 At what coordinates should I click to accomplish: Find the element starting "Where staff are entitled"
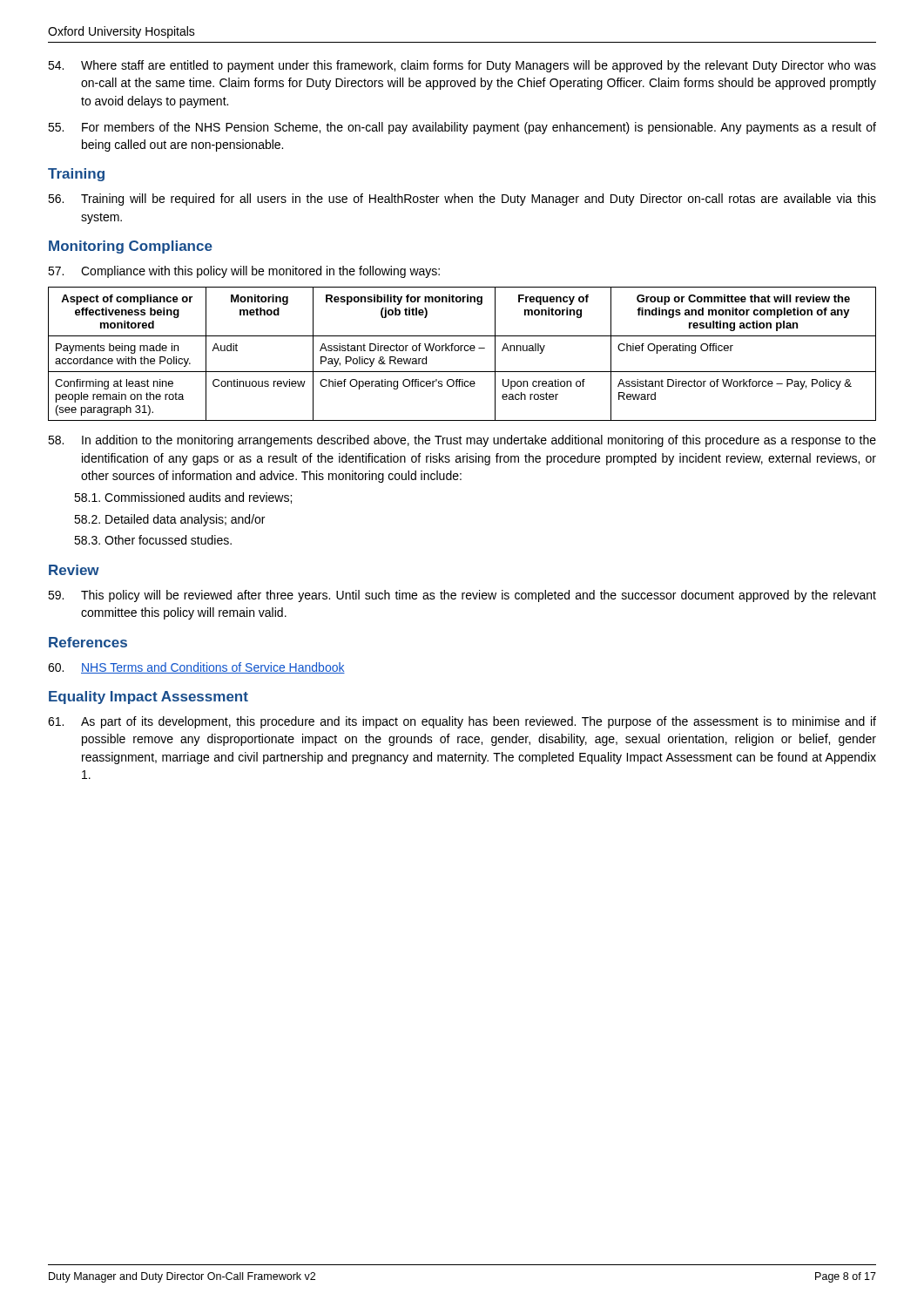point(462,83)
